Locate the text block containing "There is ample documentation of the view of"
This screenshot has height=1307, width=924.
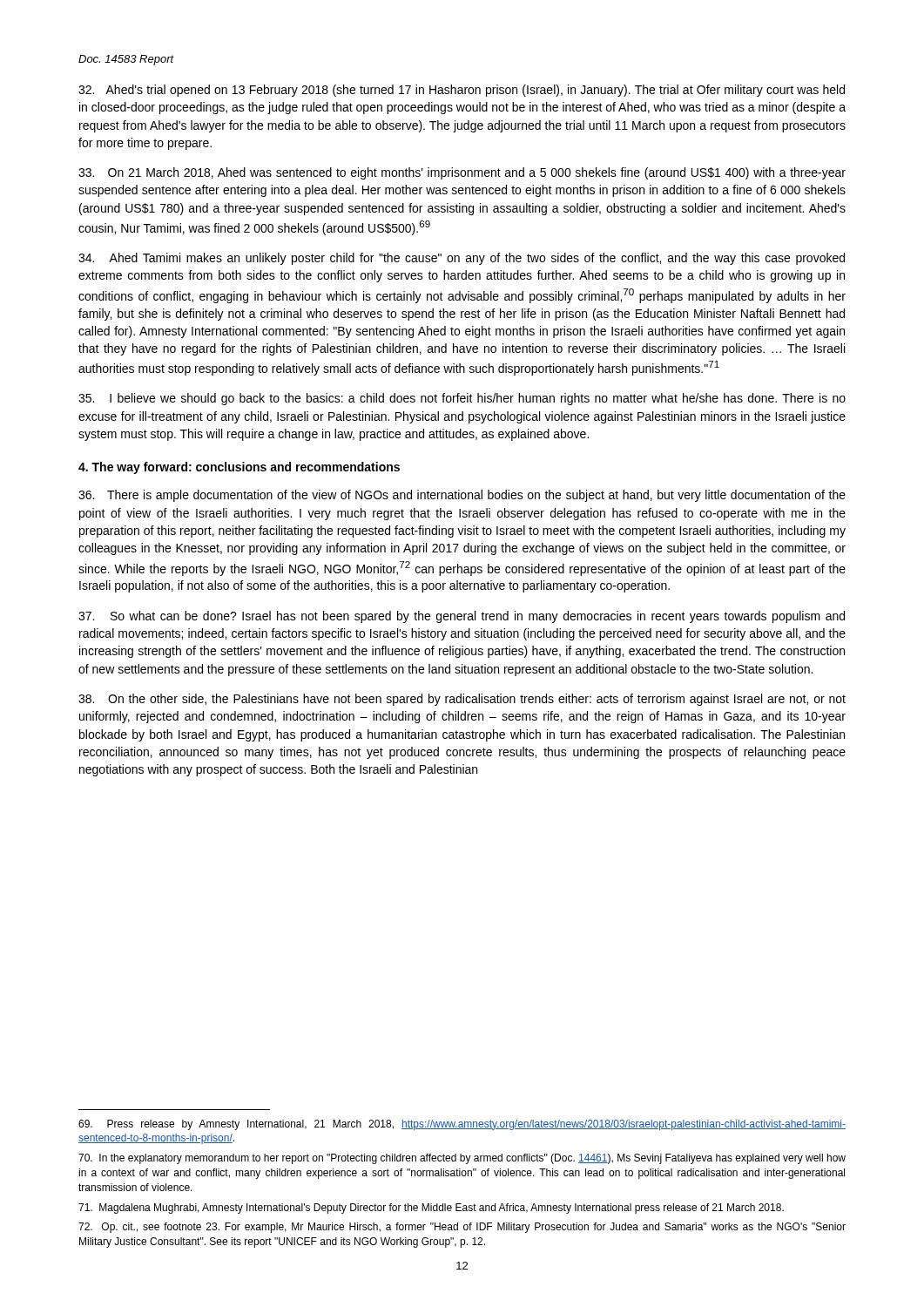462,541
